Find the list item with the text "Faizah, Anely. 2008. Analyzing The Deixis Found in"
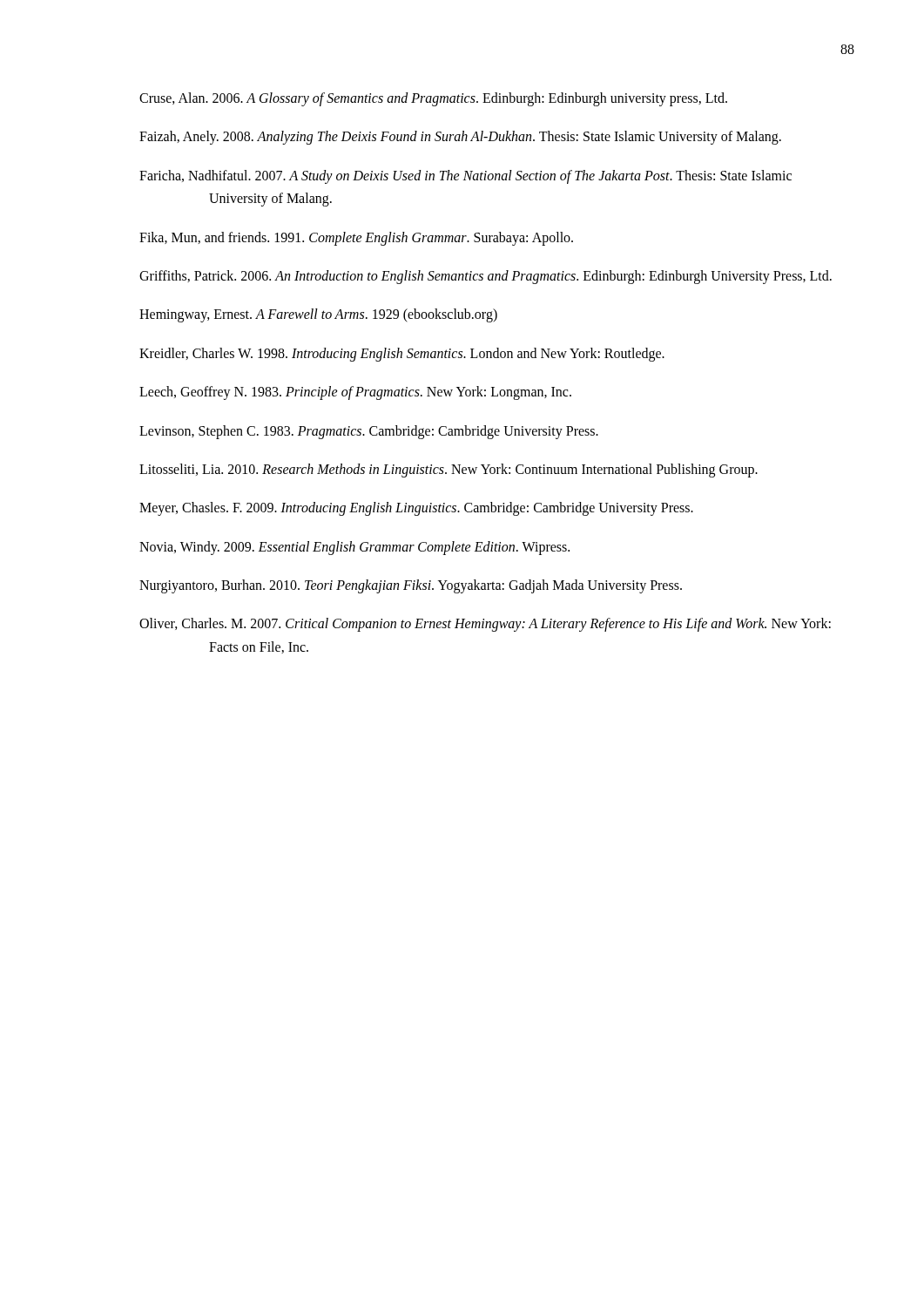 [x=461, y=137]
